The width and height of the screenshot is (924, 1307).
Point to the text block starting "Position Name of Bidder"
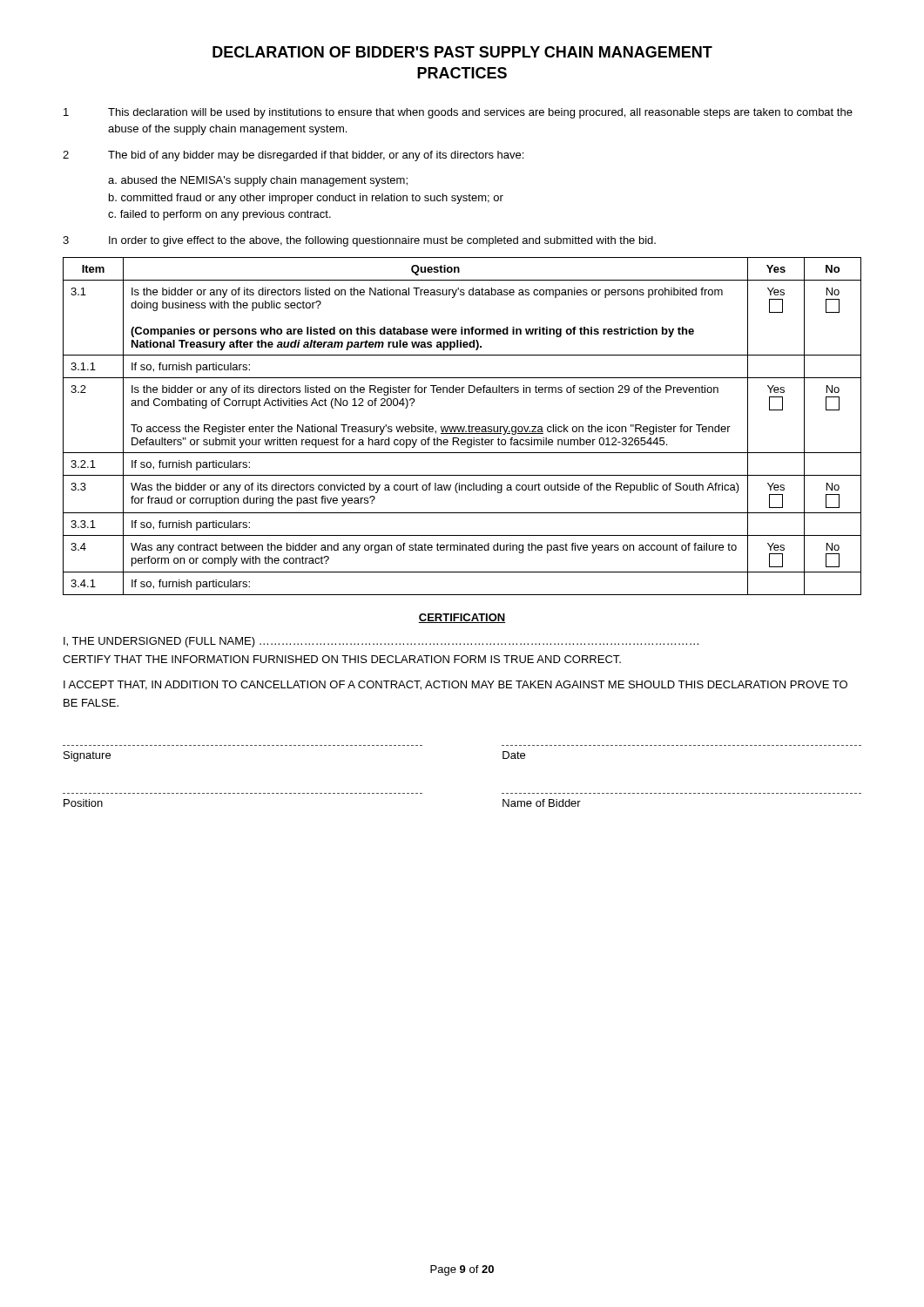86,803
